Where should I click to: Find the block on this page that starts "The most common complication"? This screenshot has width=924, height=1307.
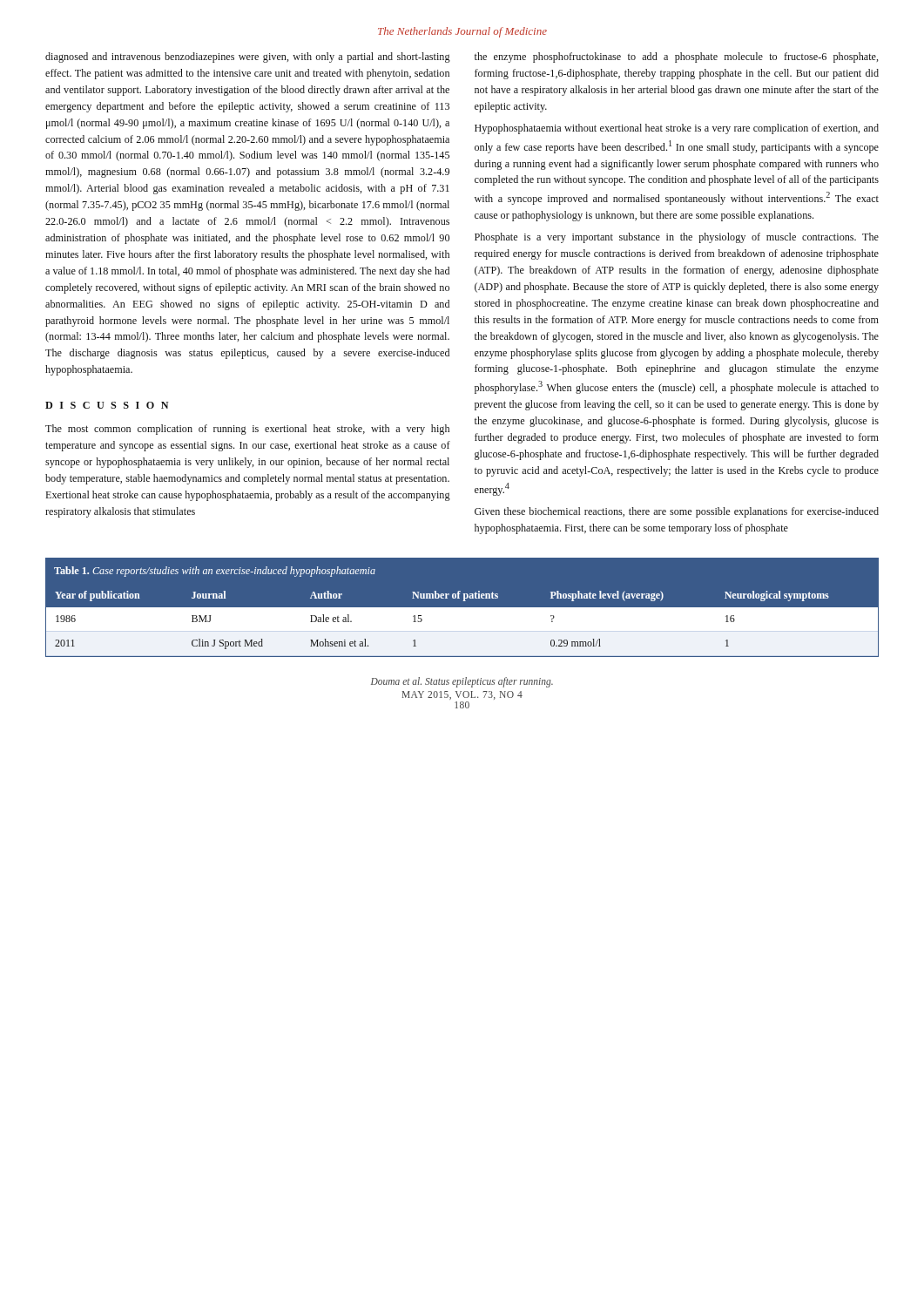(x=248, y=470)
